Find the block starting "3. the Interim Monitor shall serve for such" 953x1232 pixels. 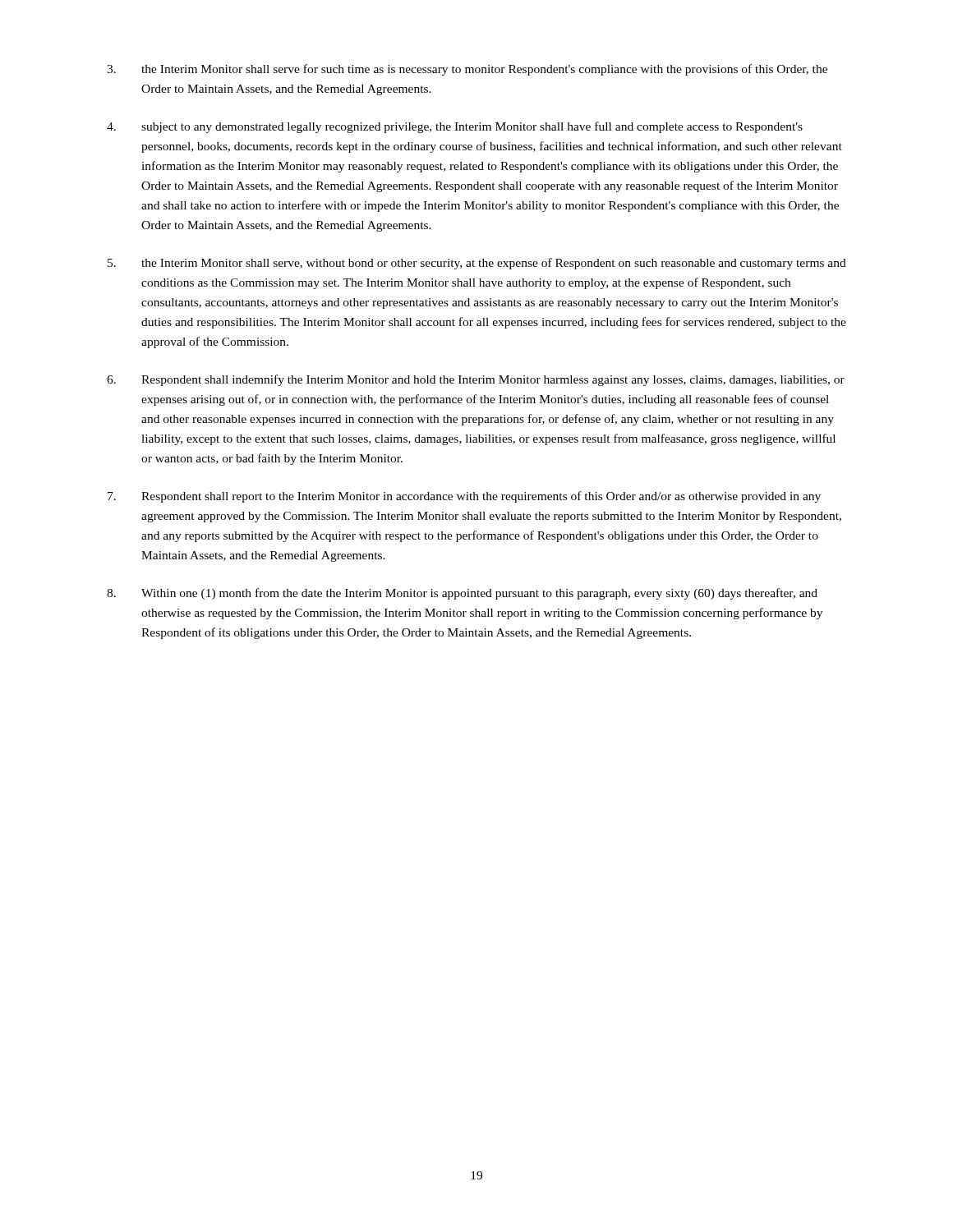(x=476, y=79)
